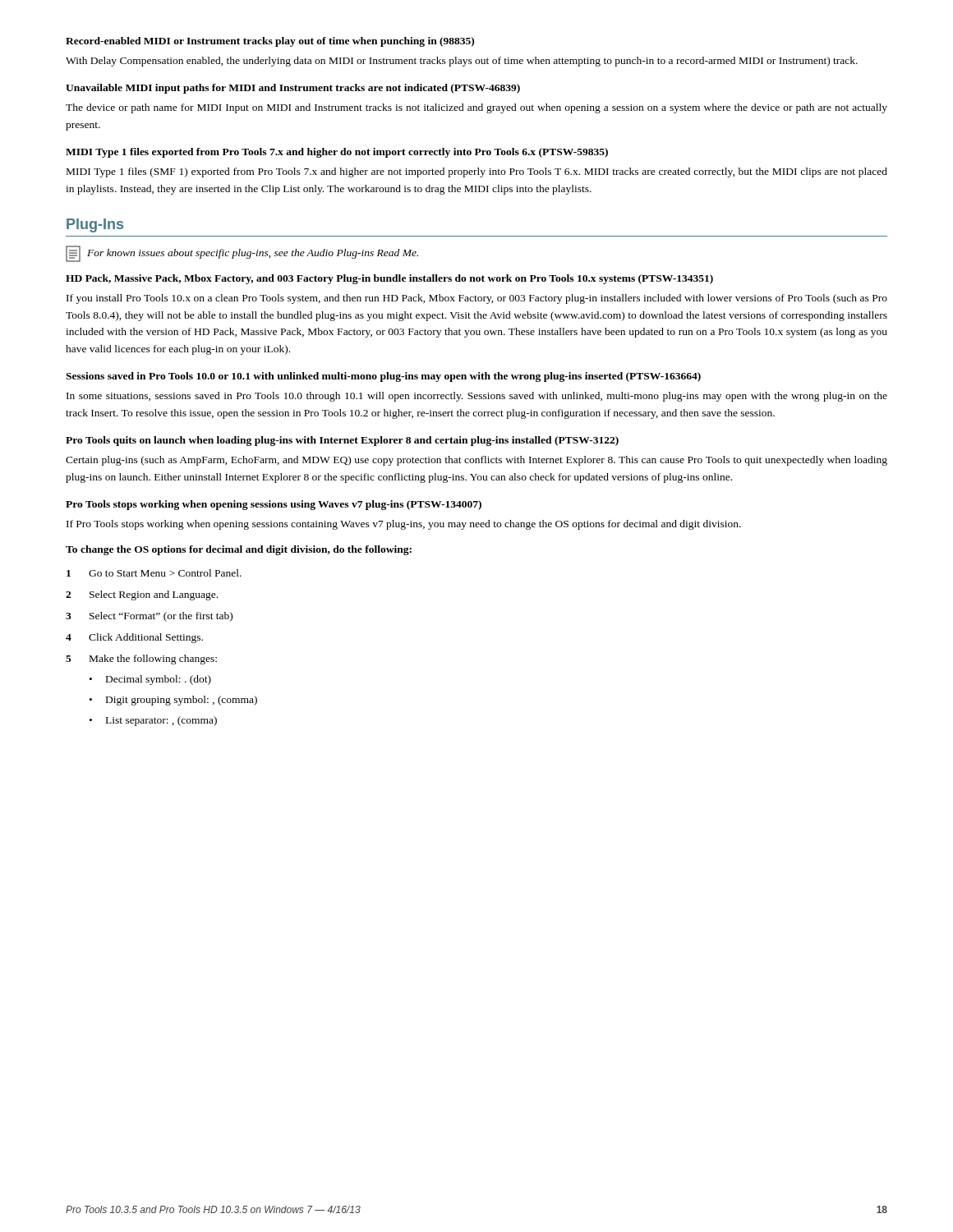Click on the list item containing "• Digit grouping symbol: ,"

click(173, 700)
